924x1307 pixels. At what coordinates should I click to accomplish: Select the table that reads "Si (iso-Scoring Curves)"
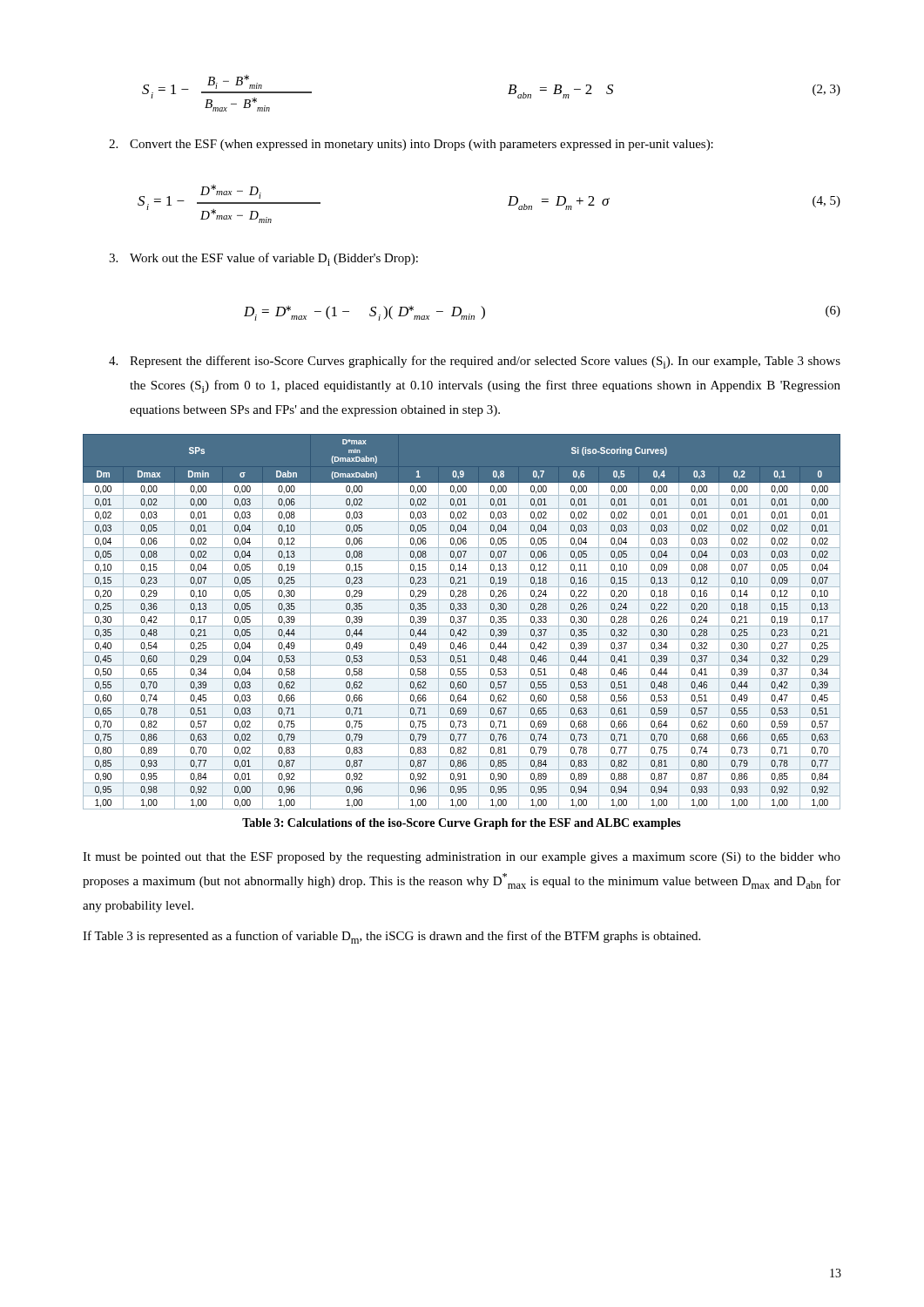462,622
